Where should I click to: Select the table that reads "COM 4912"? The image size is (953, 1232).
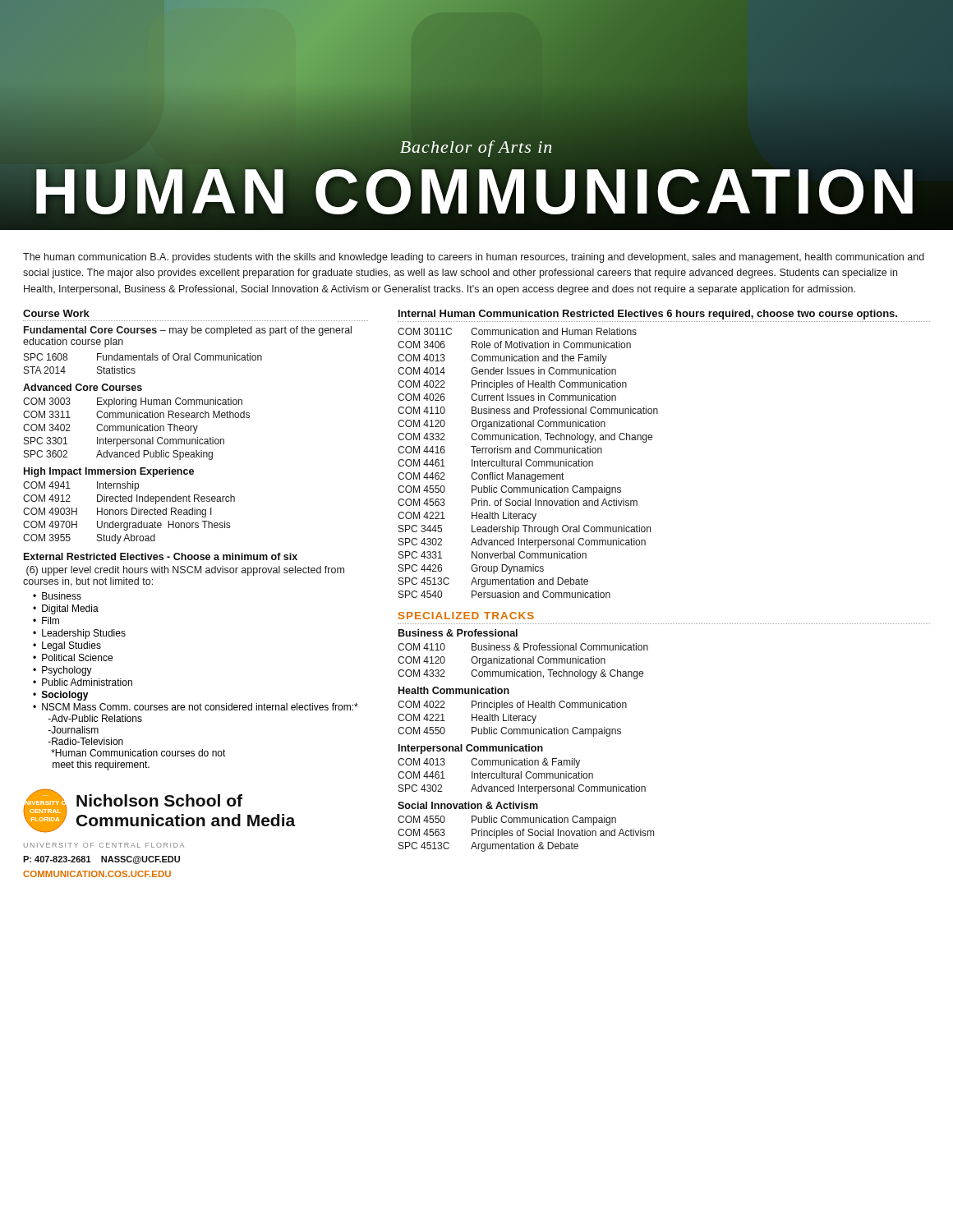196,512
